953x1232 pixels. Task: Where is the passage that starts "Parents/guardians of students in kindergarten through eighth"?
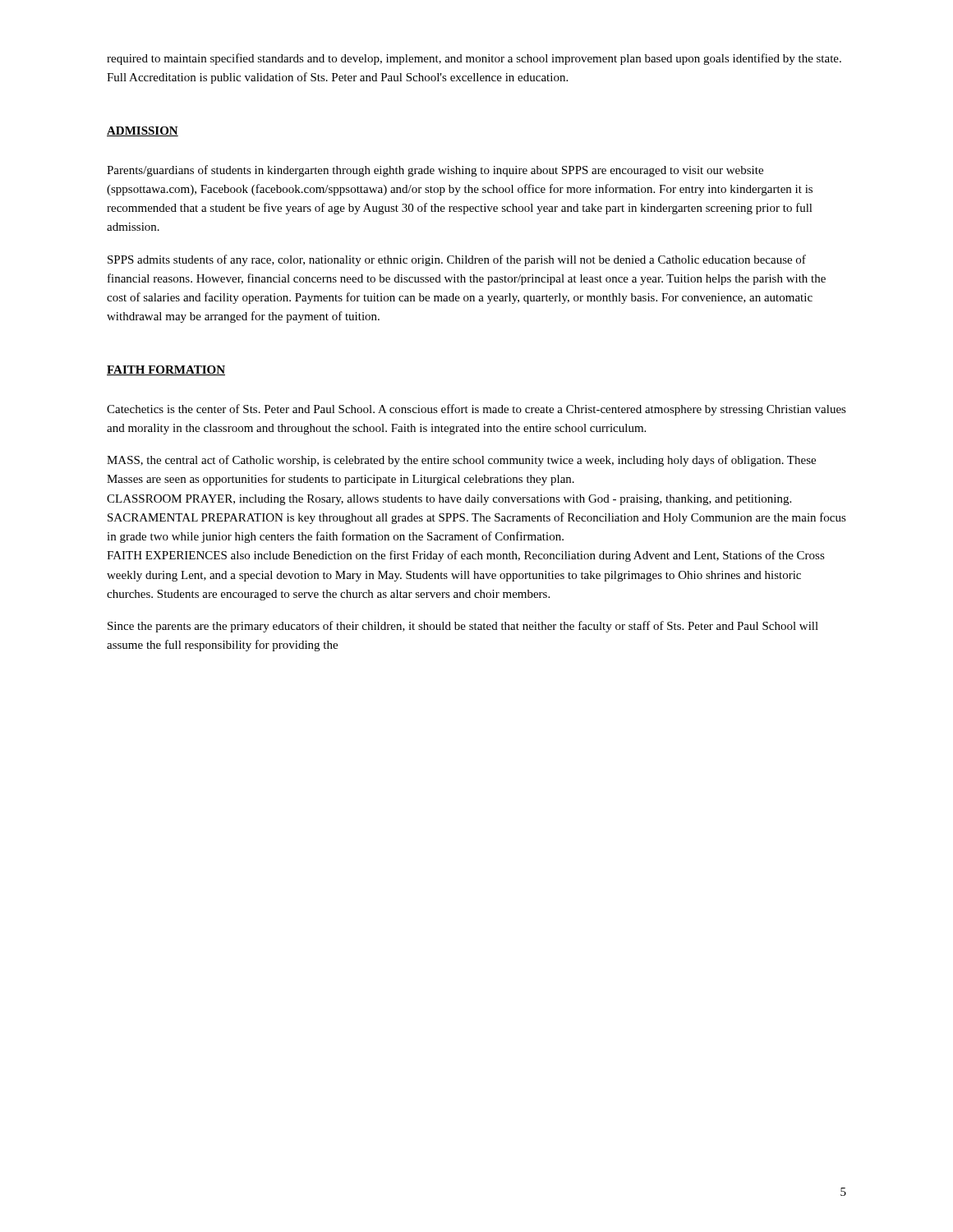point(460,198)
